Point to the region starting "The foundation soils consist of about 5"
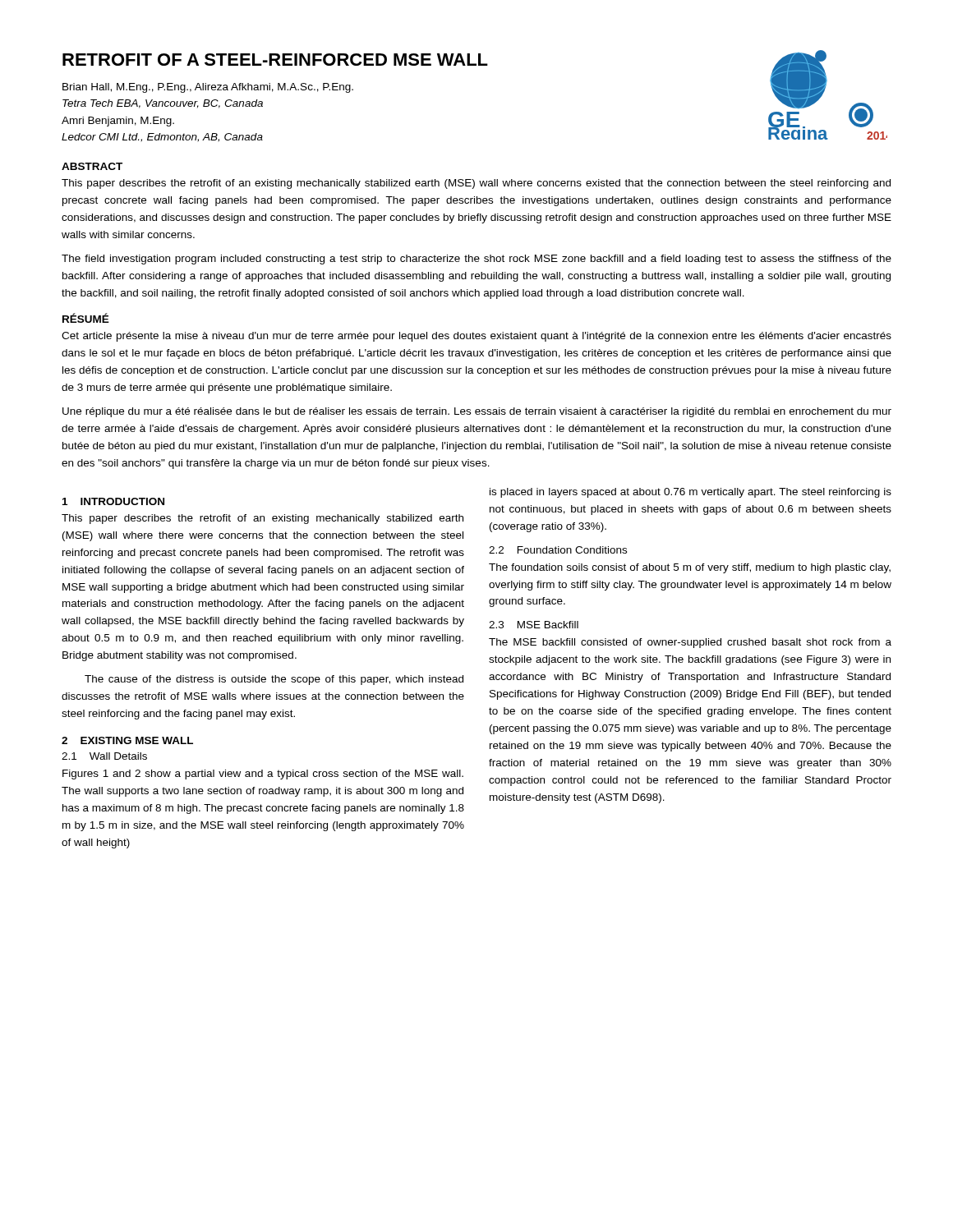Screen dimensions: 1232x953 [690, 585]
